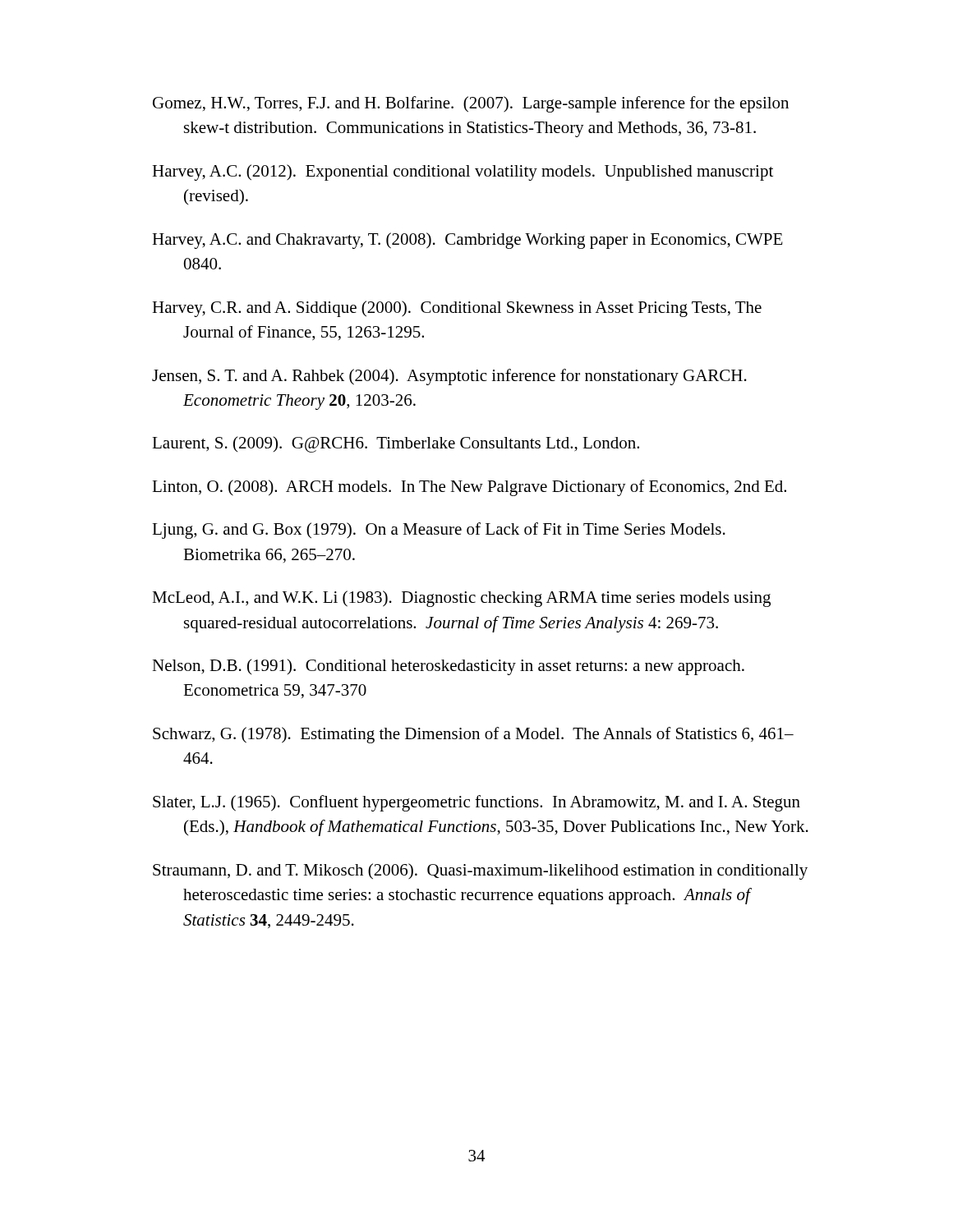Find the block on this page that starts "Gomez, H.W., Torres,"

click(471, 115)
